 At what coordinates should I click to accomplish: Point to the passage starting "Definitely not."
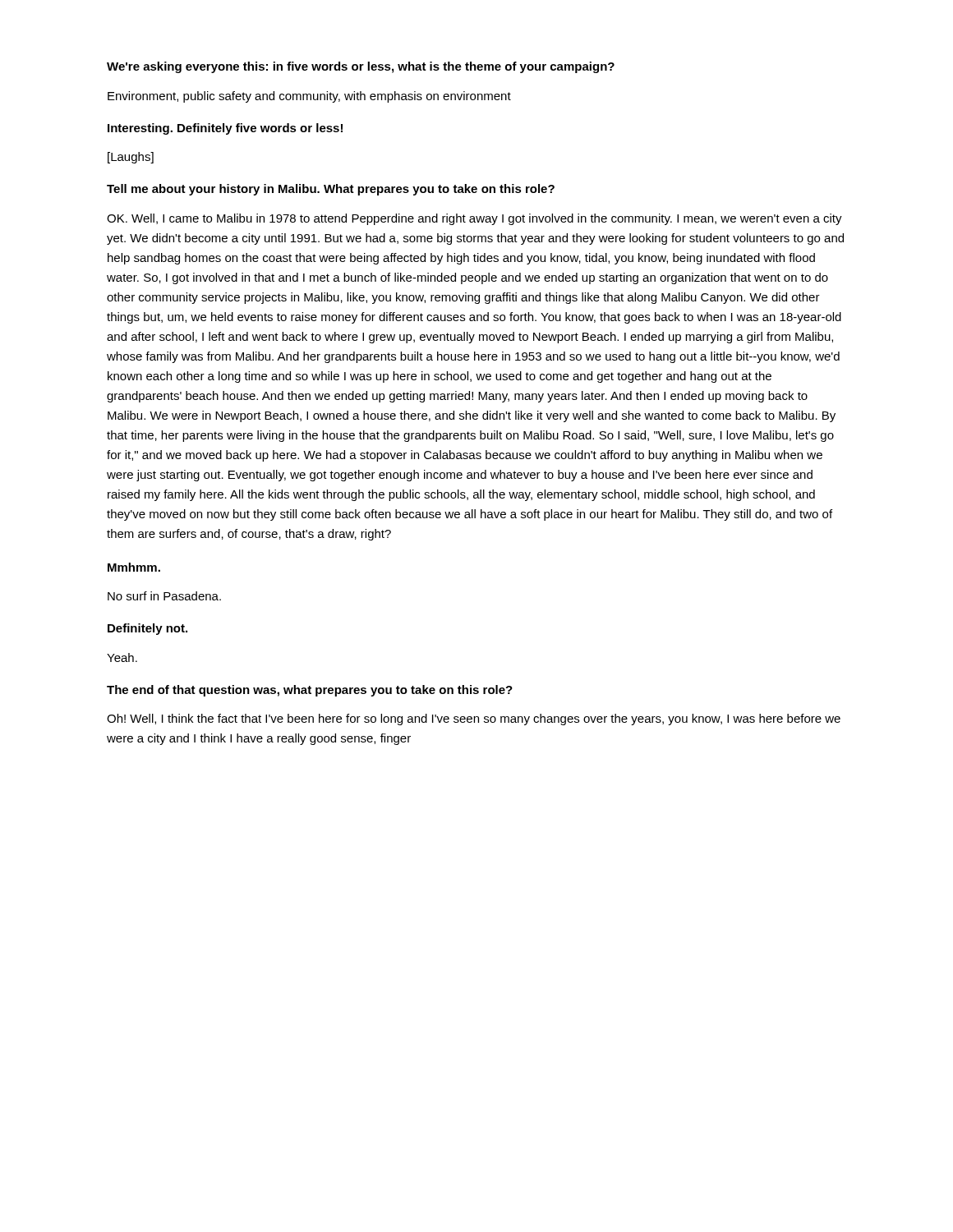[x=148, y=628]
